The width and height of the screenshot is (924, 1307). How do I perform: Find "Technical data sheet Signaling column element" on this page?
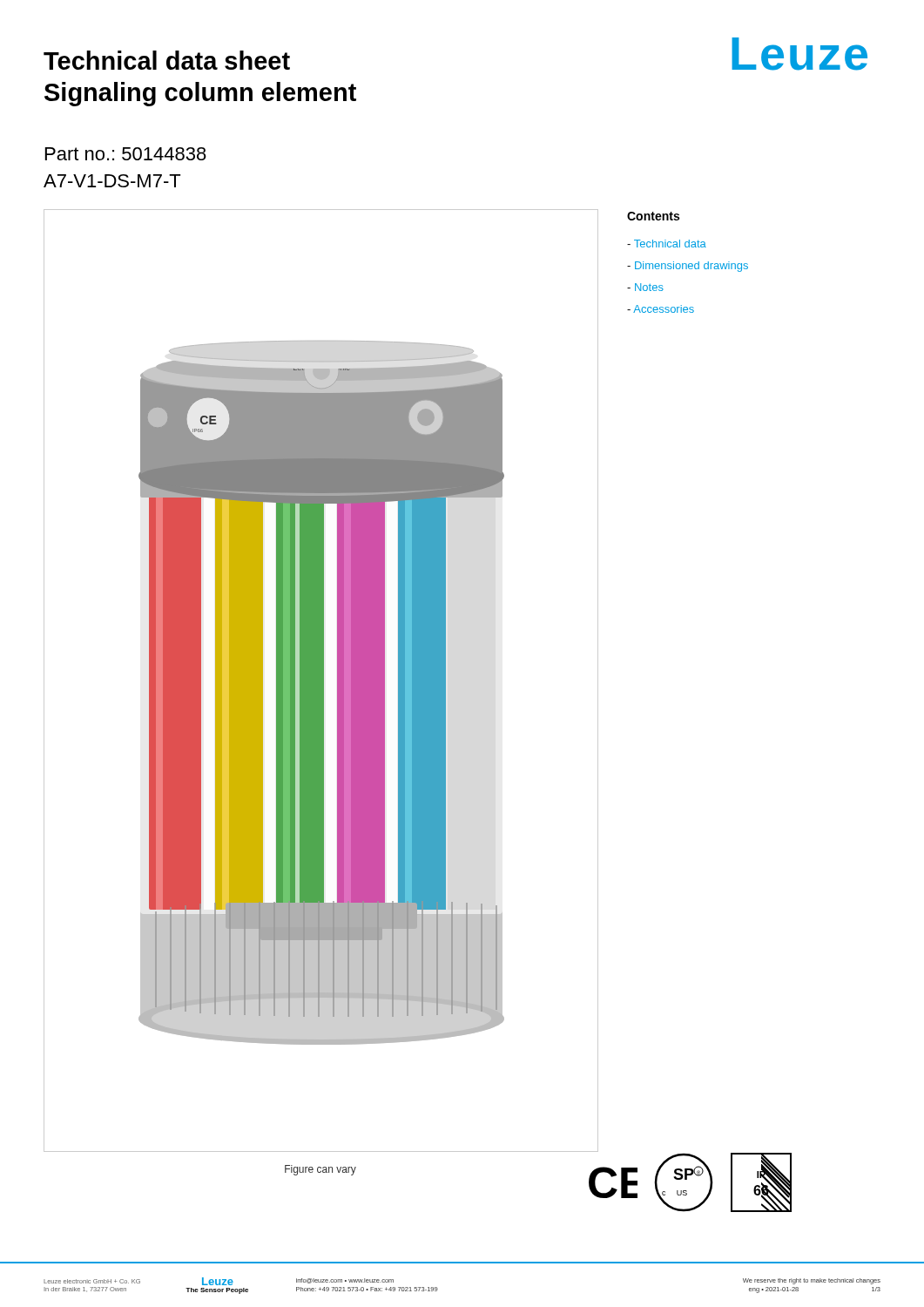[200, 77]
